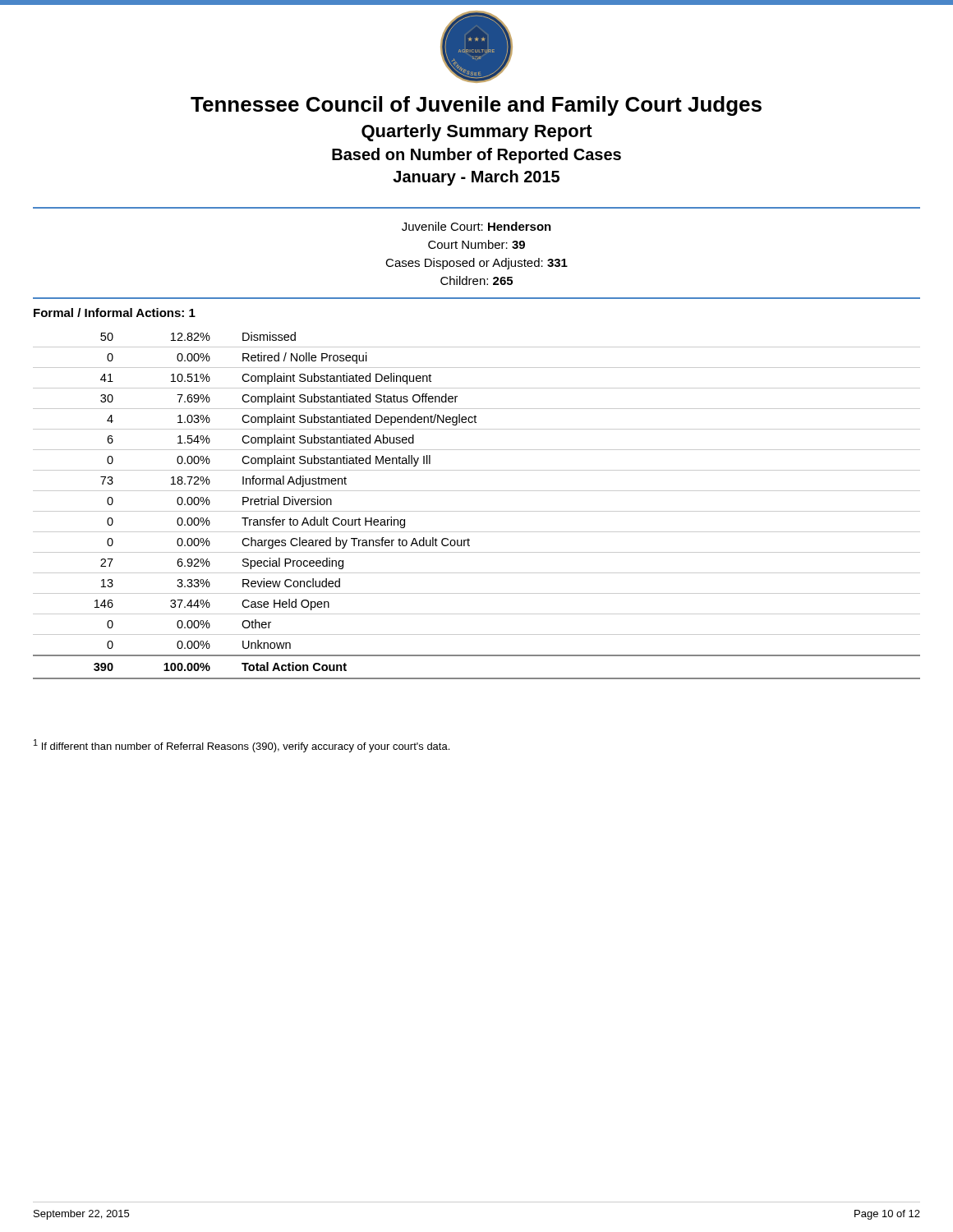Screen dimensions: 1232x953
Task: Click on the passage starting "Cases Disposed or Adjusted: 331"
Action: click(476, 262)
